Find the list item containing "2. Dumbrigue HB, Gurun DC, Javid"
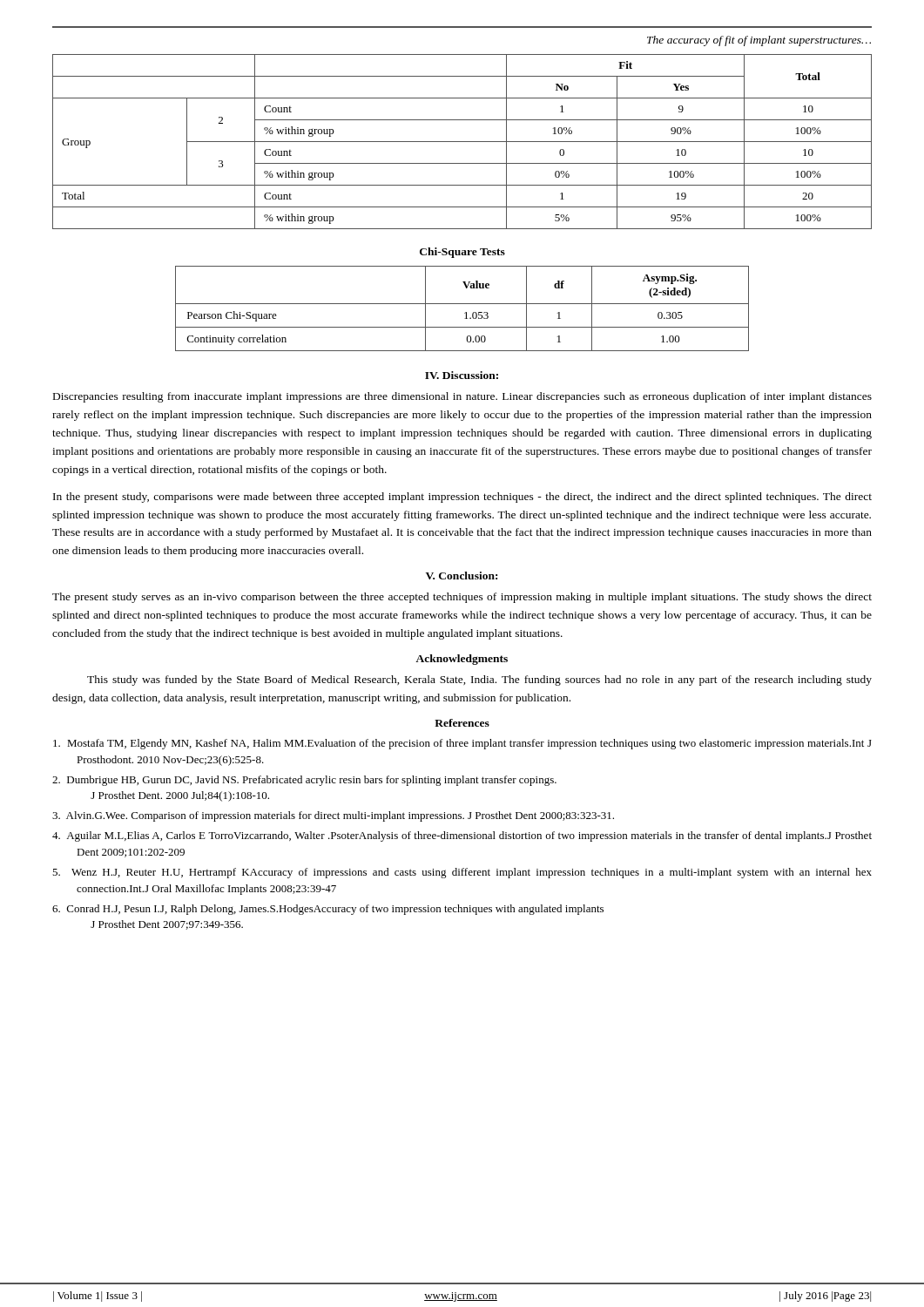 tap(305, 787)
